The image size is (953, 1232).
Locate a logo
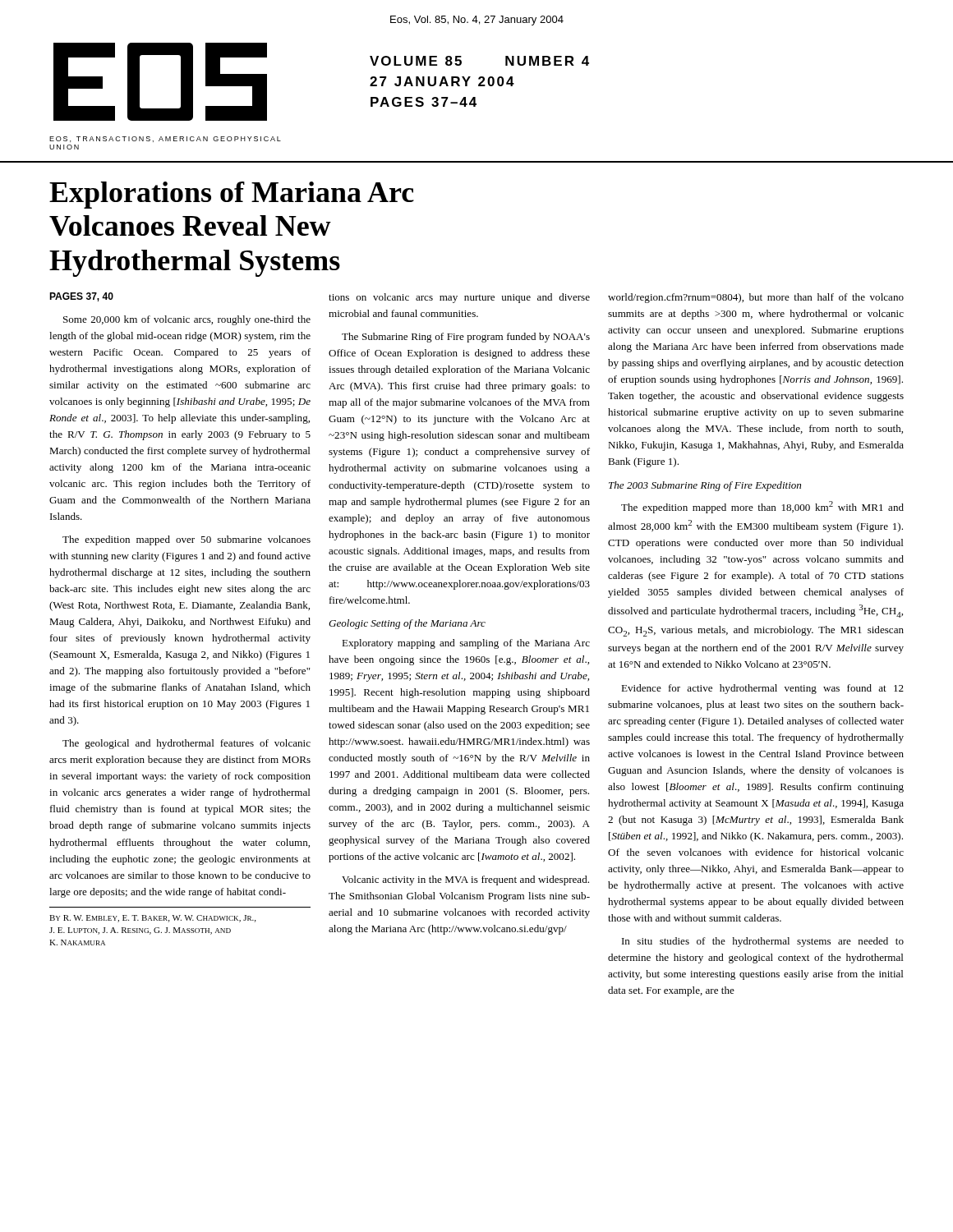[177, 95]
